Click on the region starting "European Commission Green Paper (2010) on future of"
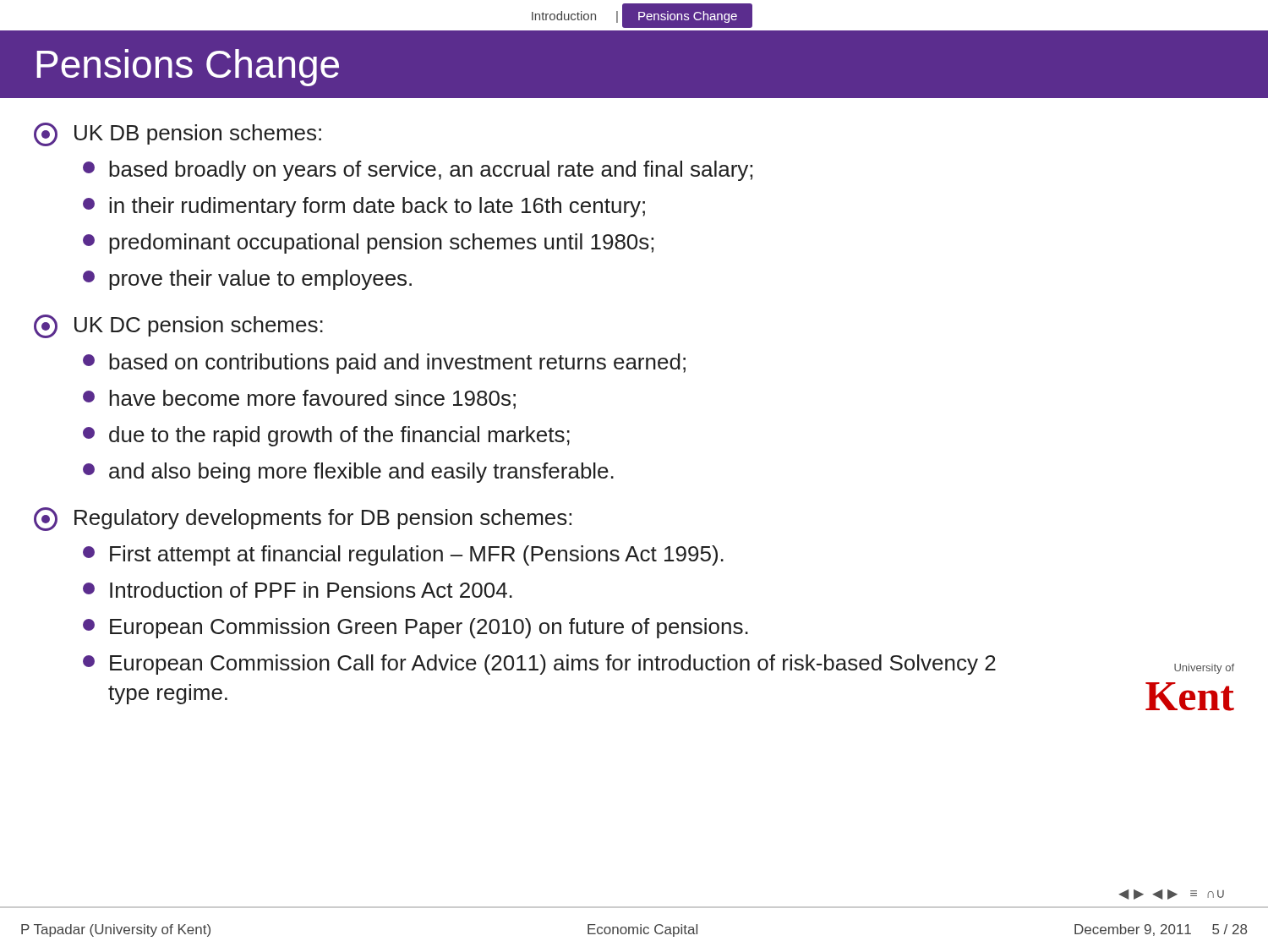Viewport: 1268px width, 952px height. pos(416,627)
